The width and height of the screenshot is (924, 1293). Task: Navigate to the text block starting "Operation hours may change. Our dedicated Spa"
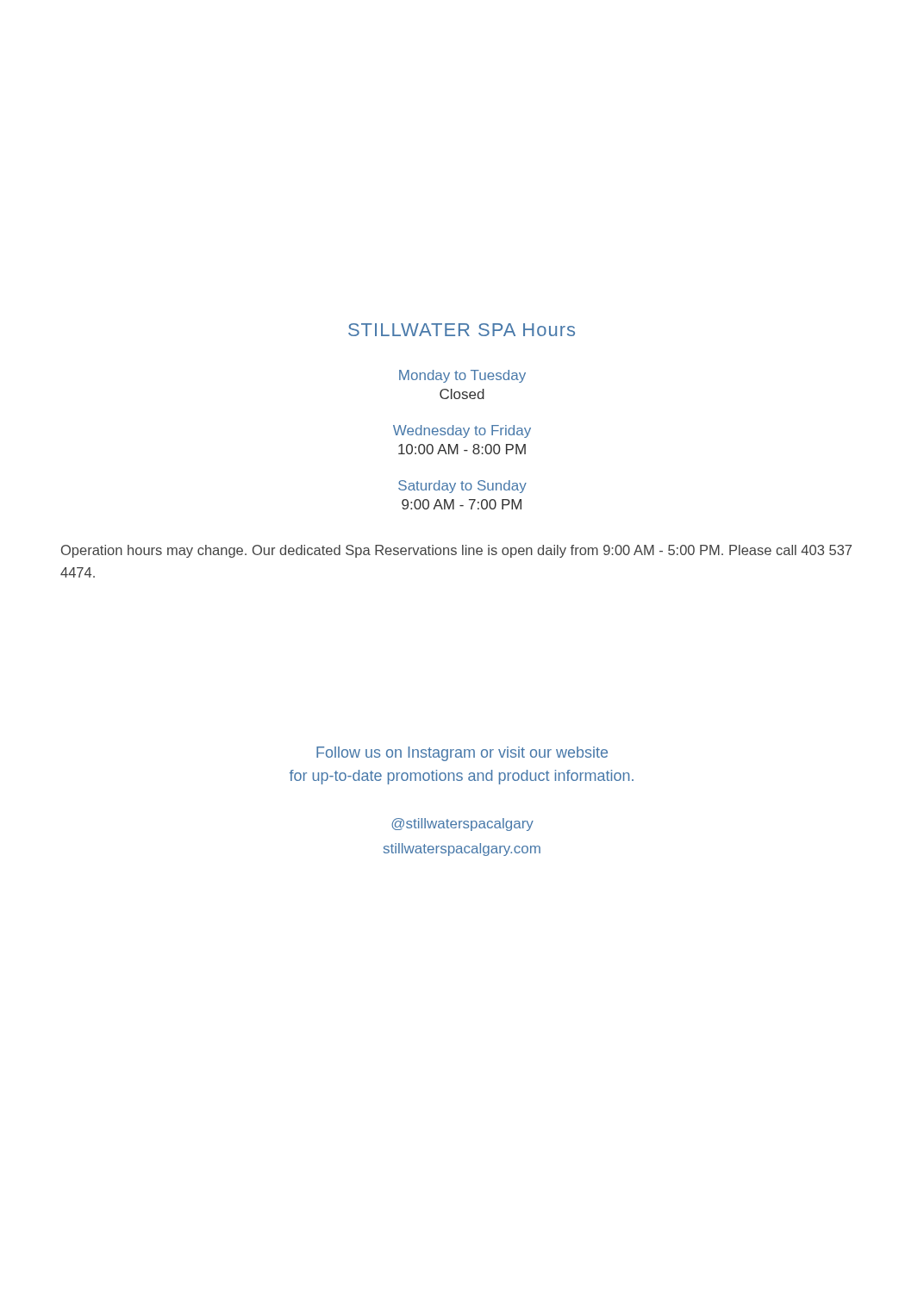pyautogui.click(x=462, y=562)
